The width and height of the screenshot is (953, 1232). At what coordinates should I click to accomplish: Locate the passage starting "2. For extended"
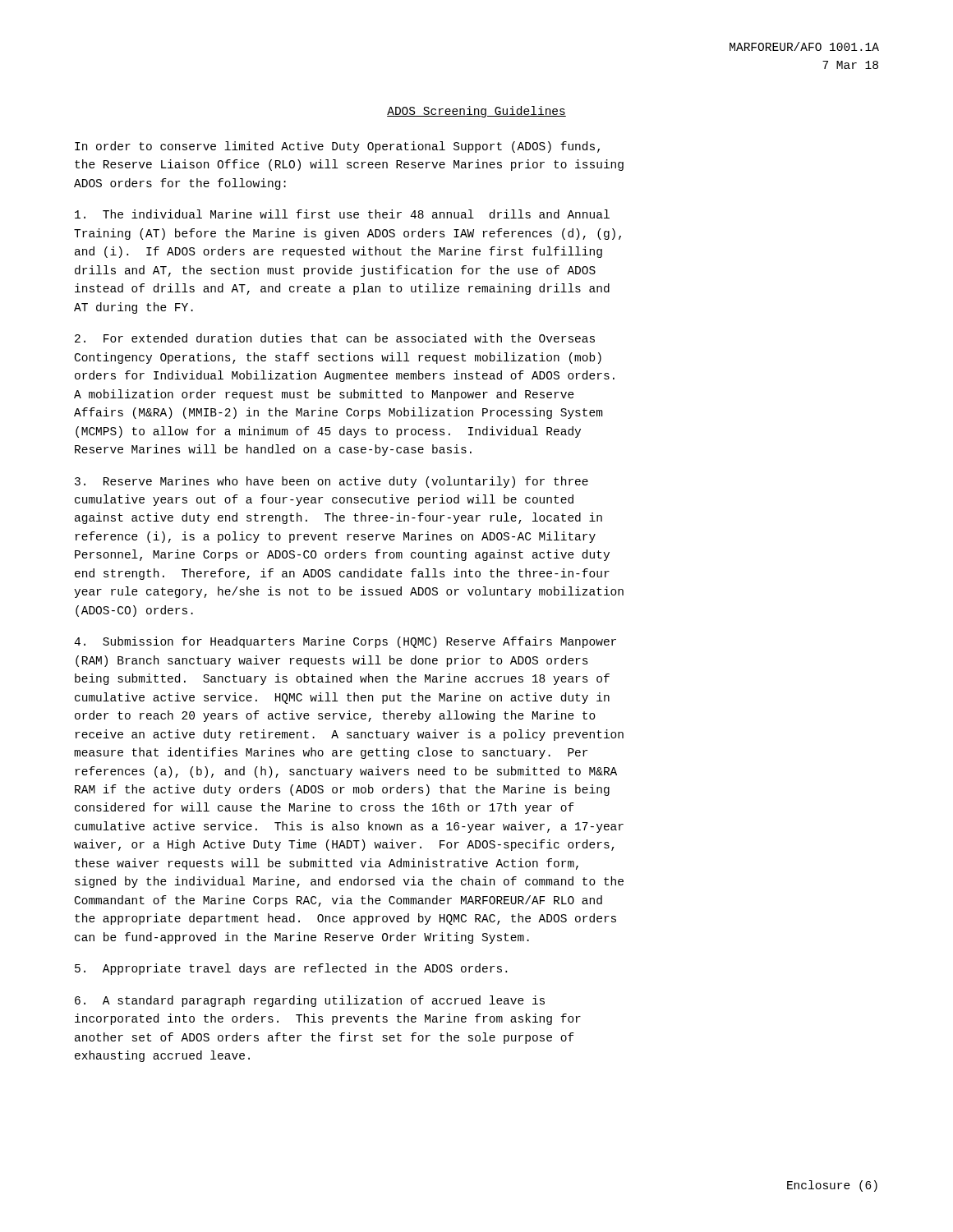coord(346,395)
